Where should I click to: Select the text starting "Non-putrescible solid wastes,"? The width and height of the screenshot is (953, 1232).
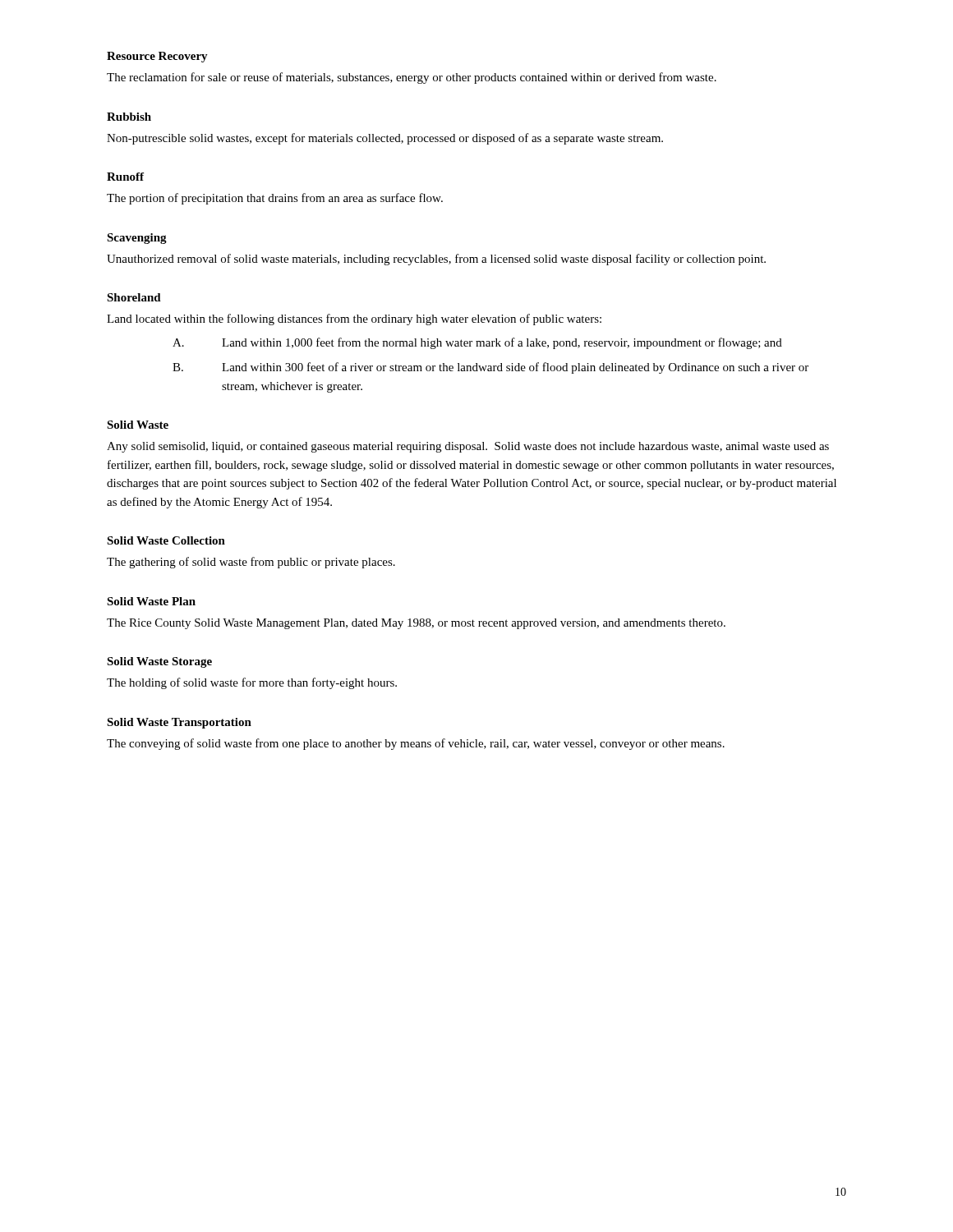pyautogui.click(x=385, y=138)
